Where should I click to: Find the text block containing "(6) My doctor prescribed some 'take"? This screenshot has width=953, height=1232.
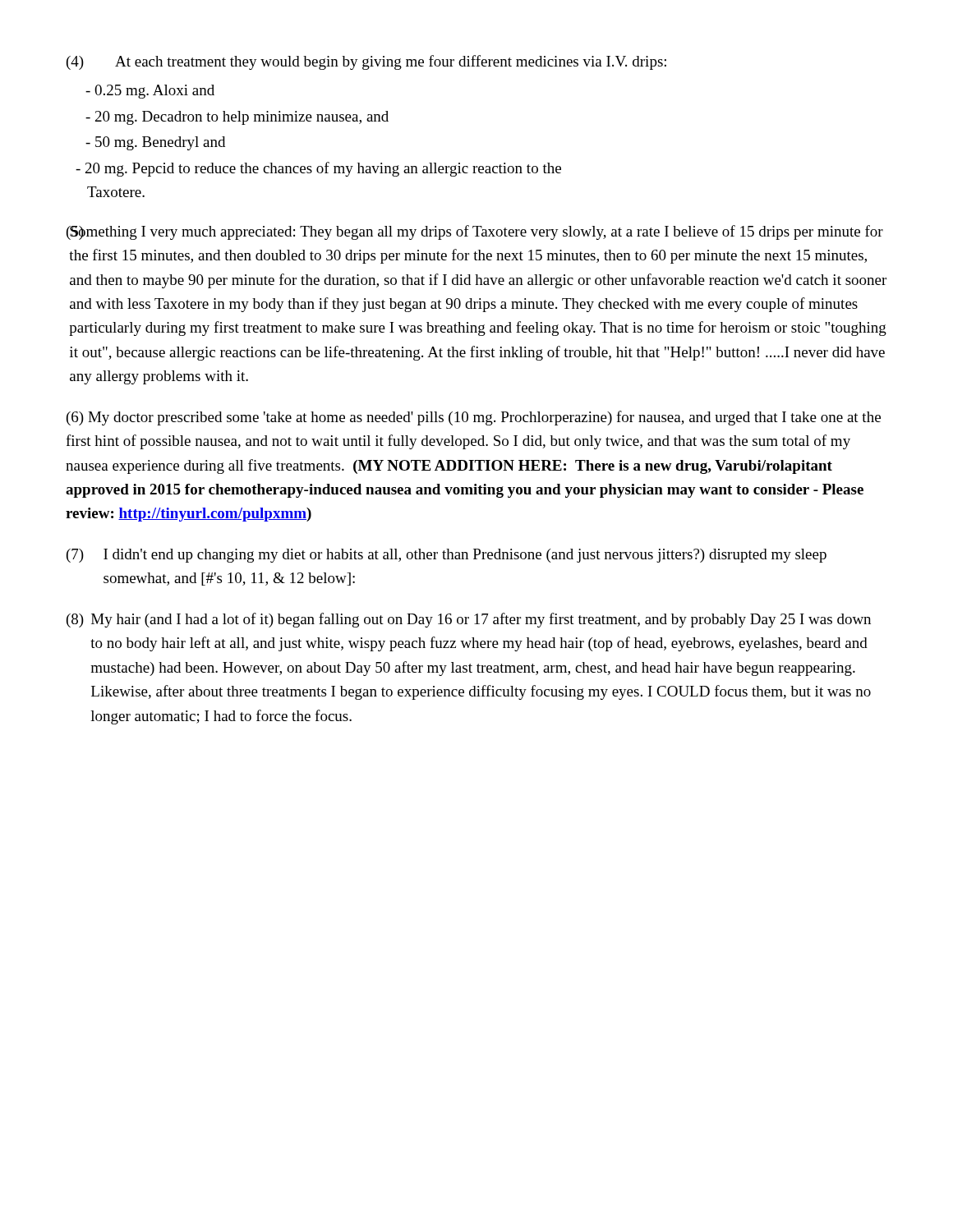tap(473, 465)
